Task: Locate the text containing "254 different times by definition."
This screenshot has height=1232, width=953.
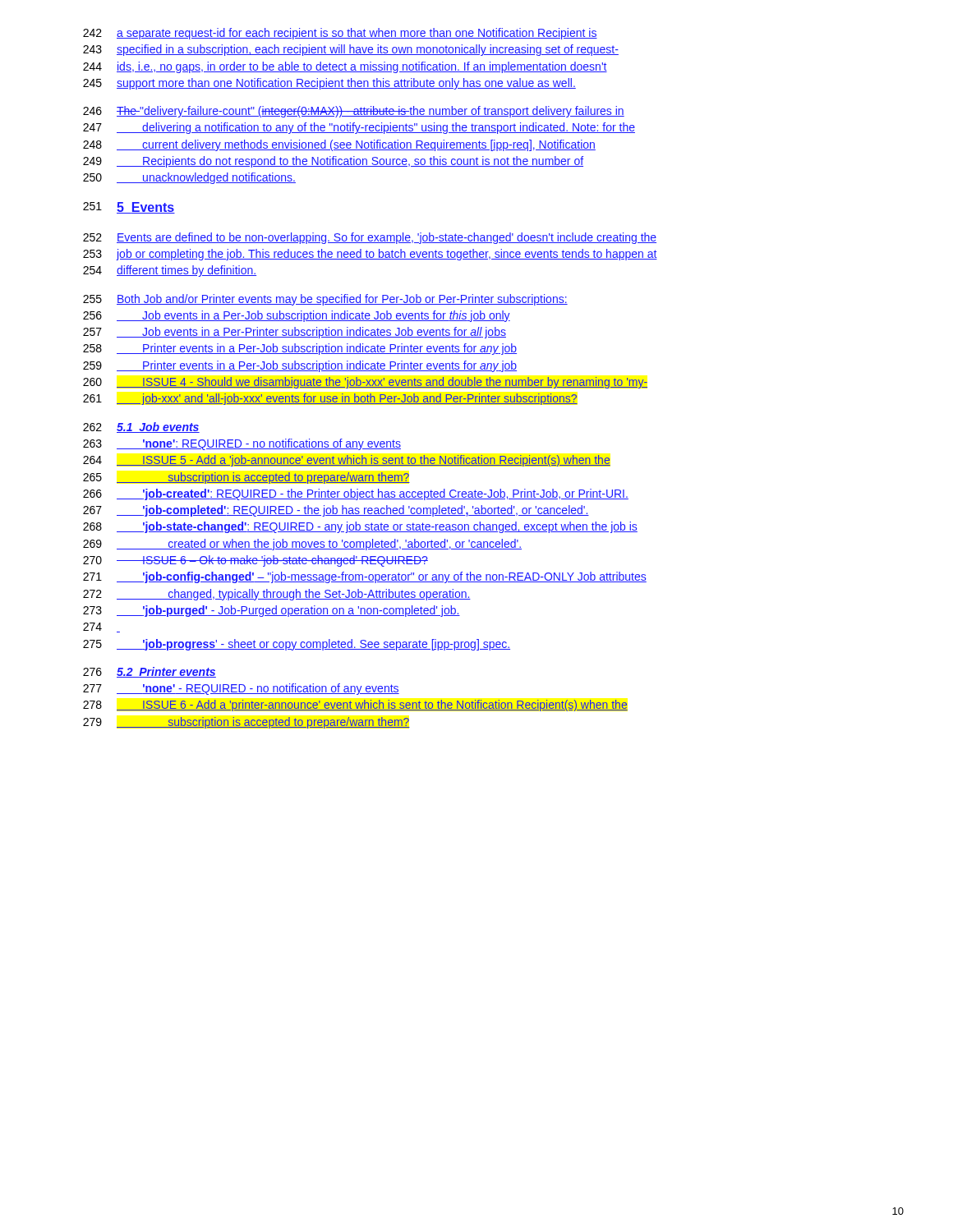Action: click(170, 271)
